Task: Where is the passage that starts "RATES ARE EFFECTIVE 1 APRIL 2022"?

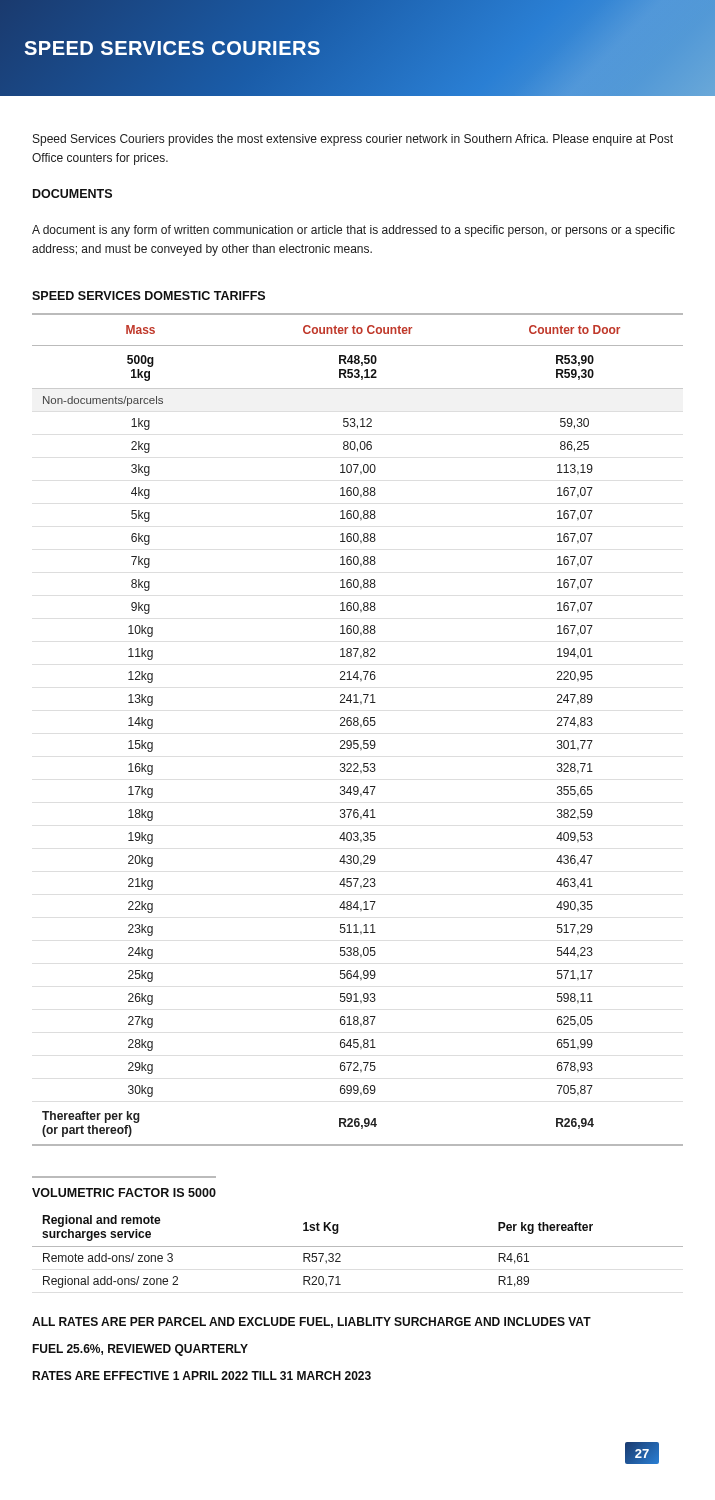Action: 358,1376
